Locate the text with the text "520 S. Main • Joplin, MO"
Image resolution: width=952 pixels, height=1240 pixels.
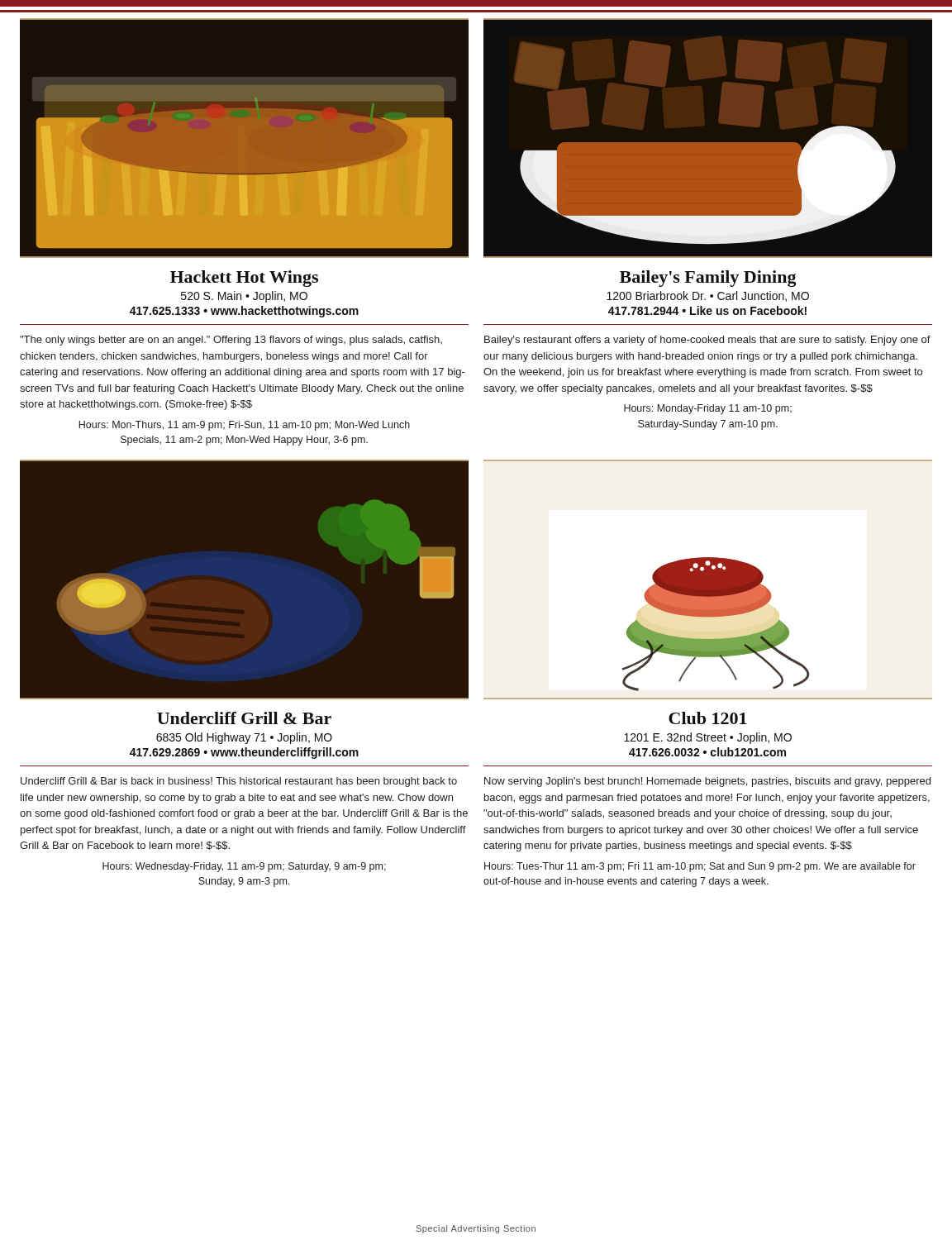point(244,296)
